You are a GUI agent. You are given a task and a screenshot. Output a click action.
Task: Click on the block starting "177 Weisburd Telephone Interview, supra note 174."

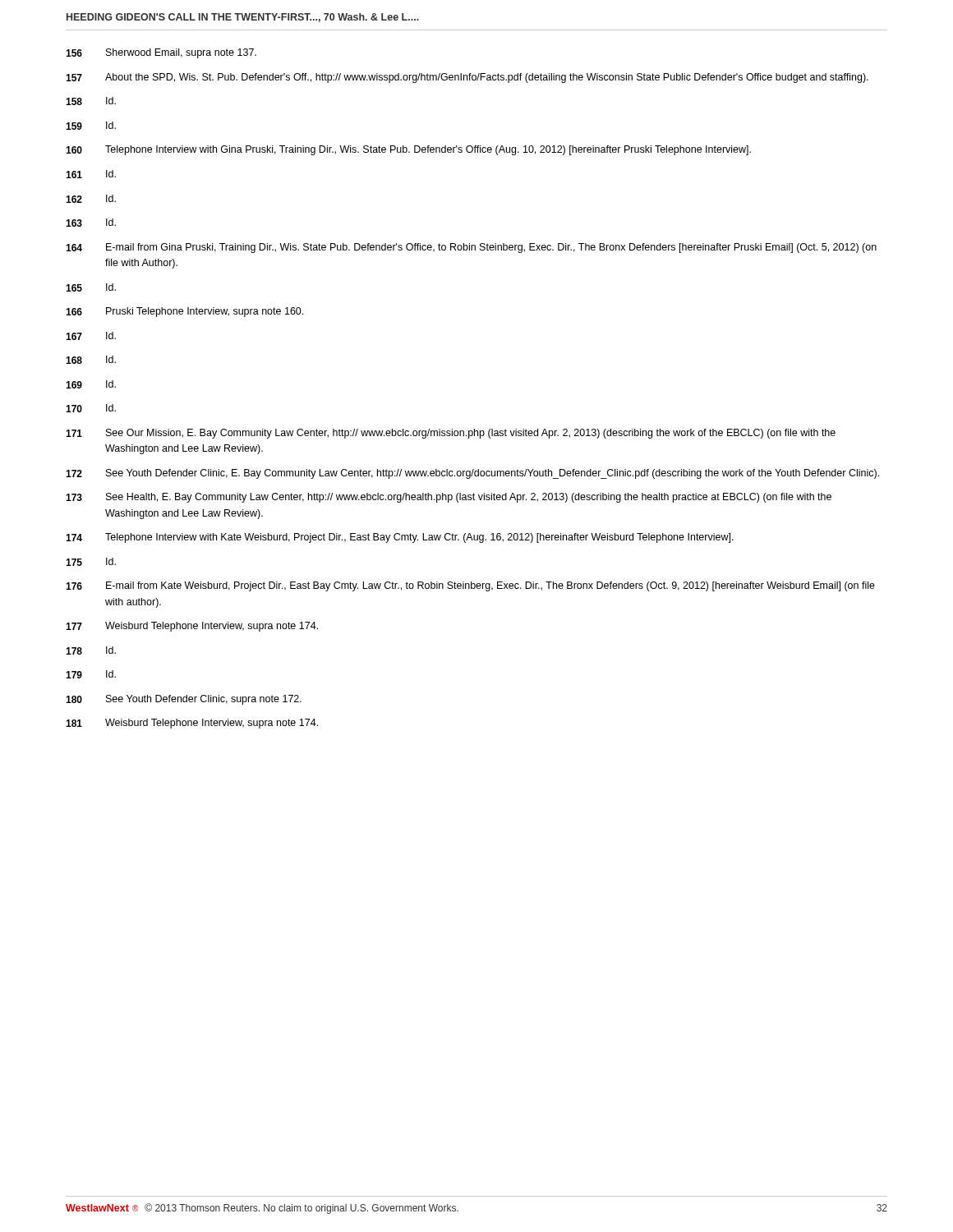[x=192, y=627]
